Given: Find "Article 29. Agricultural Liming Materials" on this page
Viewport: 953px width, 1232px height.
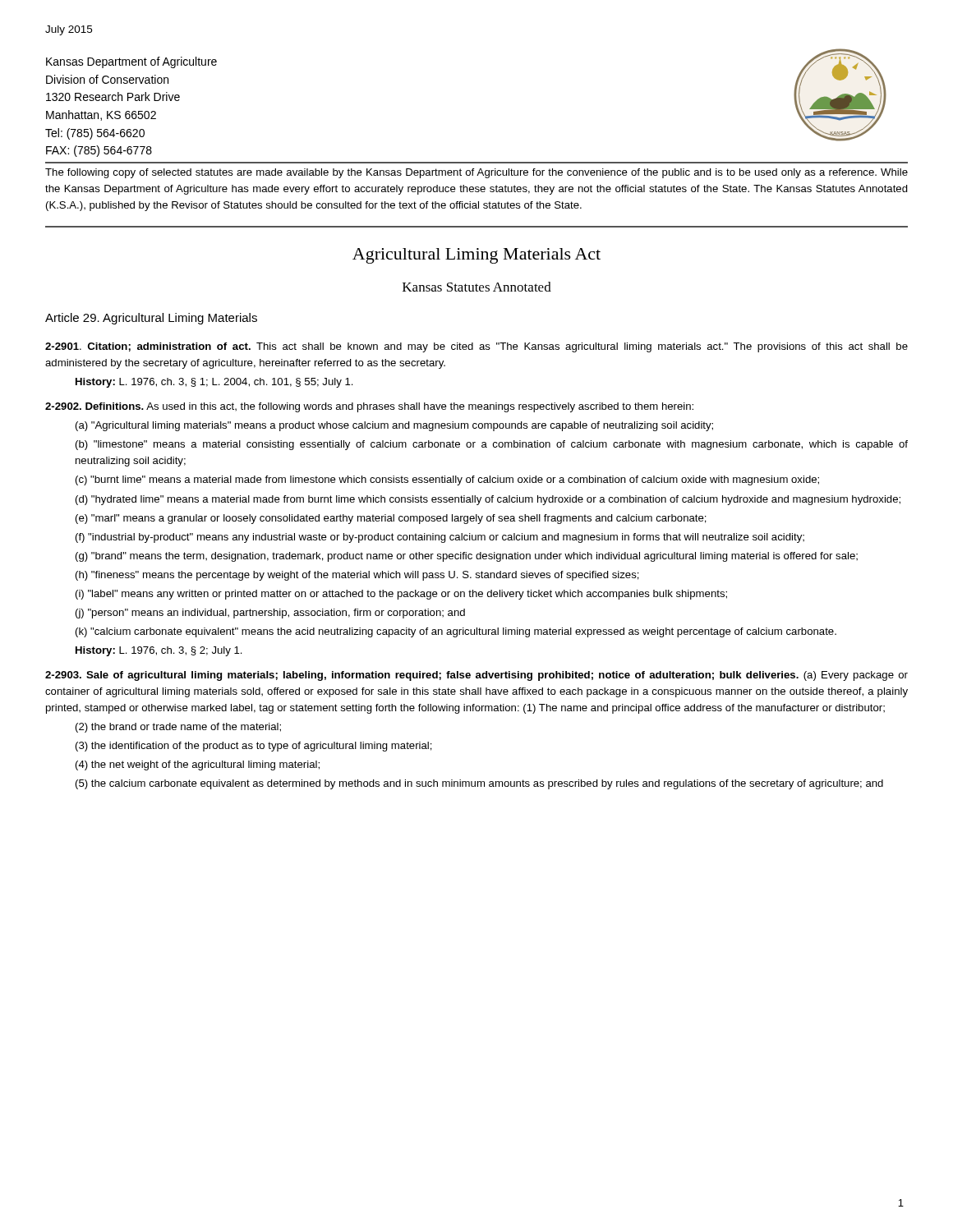Looking at the screenshot, I should (151, 317).
